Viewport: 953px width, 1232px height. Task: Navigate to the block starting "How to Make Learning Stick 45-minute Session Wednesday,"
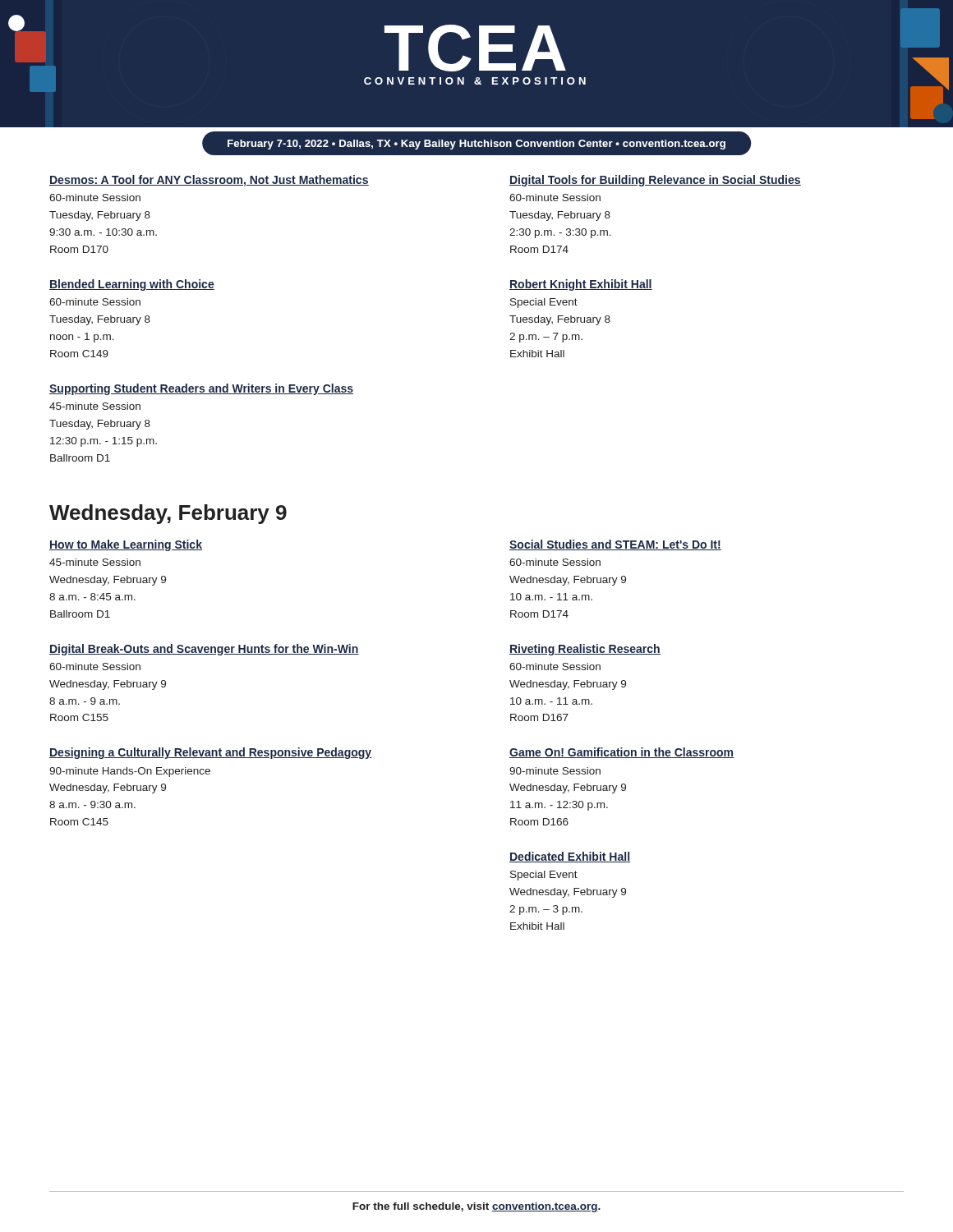pos(126,545)
